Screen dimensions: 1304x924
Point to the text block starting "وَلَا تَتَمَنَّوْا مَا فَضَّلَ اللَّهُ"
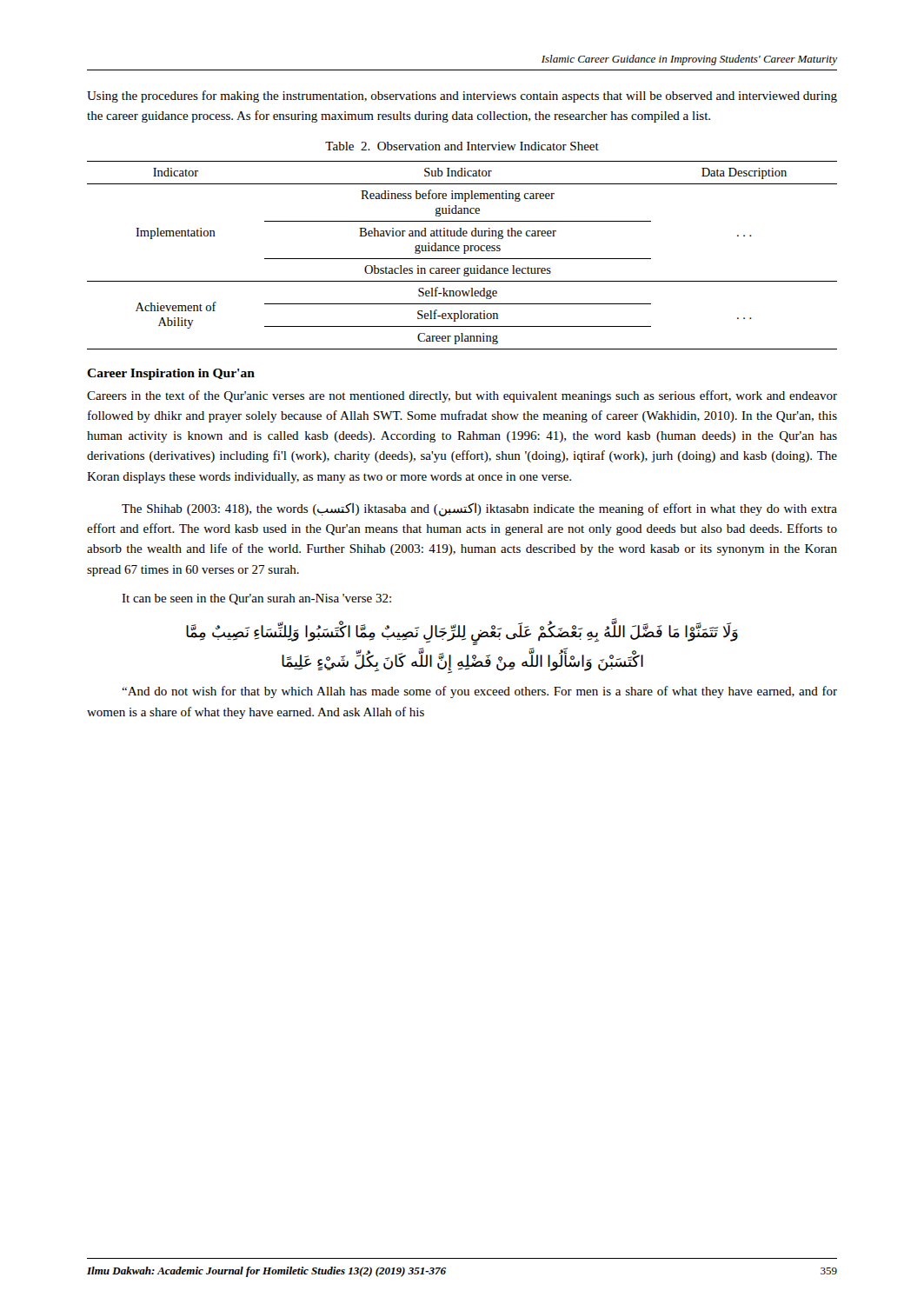(462, 647)
